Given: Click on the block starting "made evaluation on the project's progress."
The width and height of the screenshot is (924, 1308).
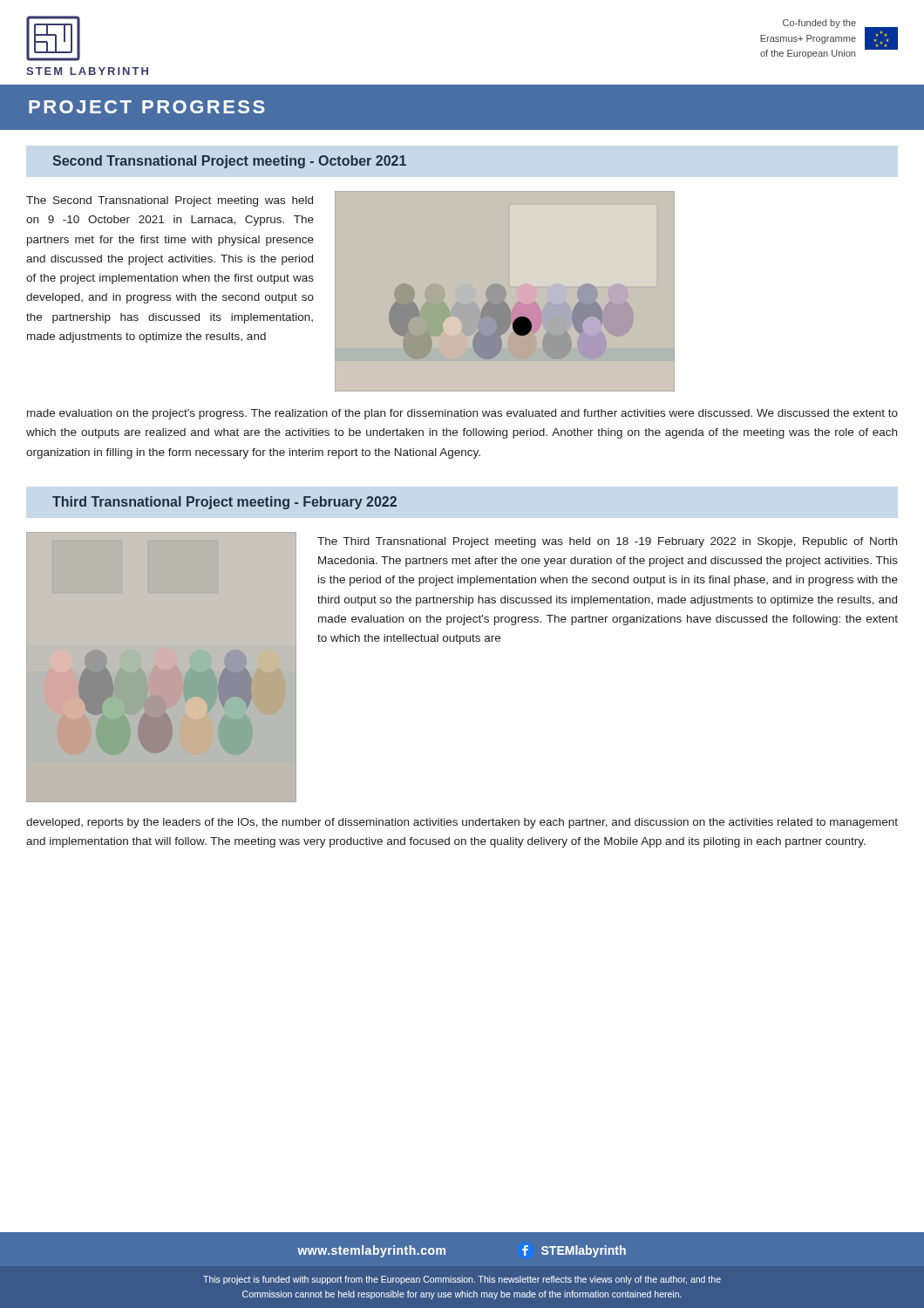Looking at the screenshot, I should tap(462, 432).
